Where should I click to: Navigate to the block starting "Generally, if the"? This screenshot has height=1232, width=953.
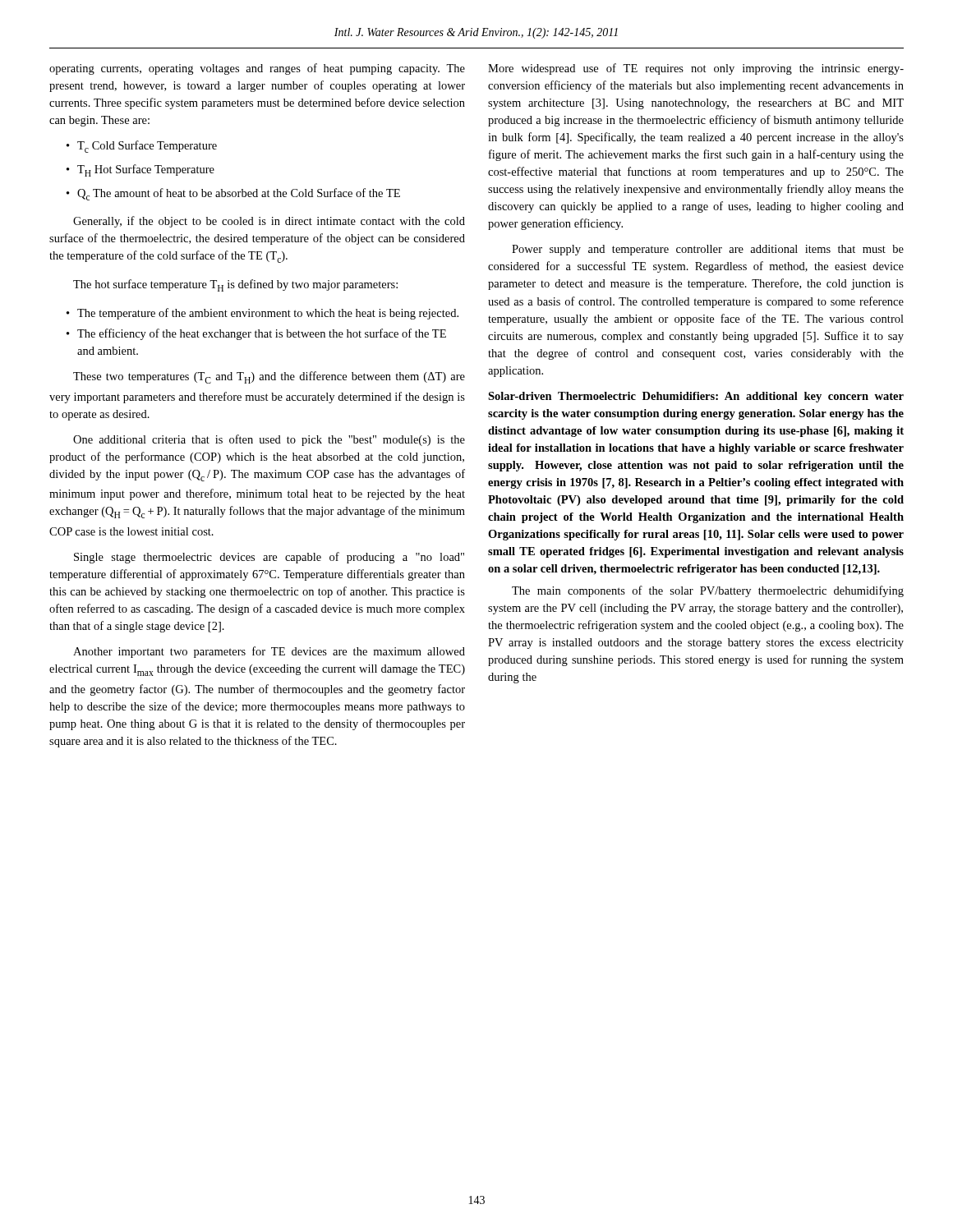257,240
